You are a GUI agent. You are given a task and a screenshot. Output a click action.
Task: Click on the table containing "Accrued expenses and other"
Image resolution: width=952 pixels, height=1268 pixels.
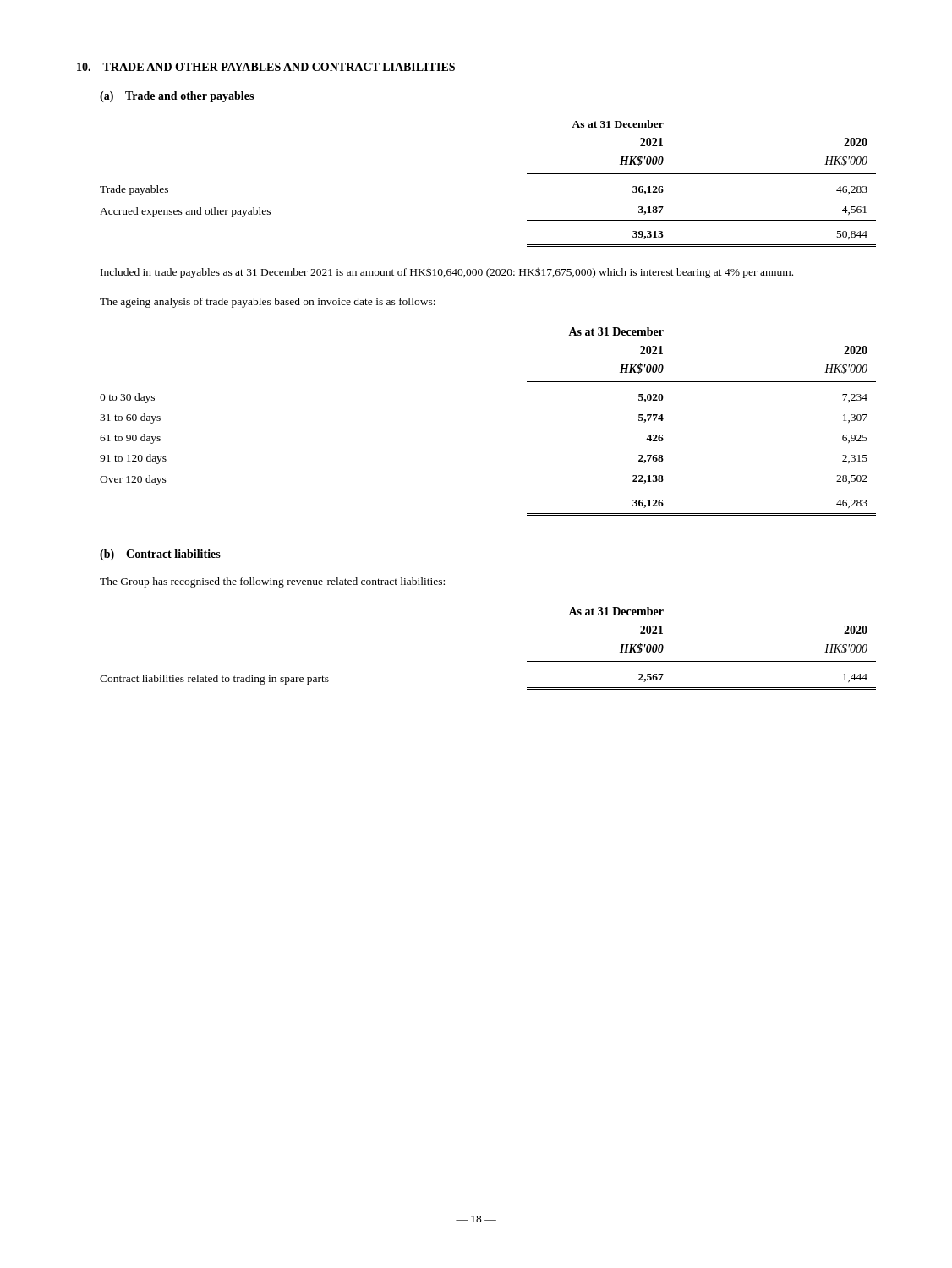coord(488,181)
